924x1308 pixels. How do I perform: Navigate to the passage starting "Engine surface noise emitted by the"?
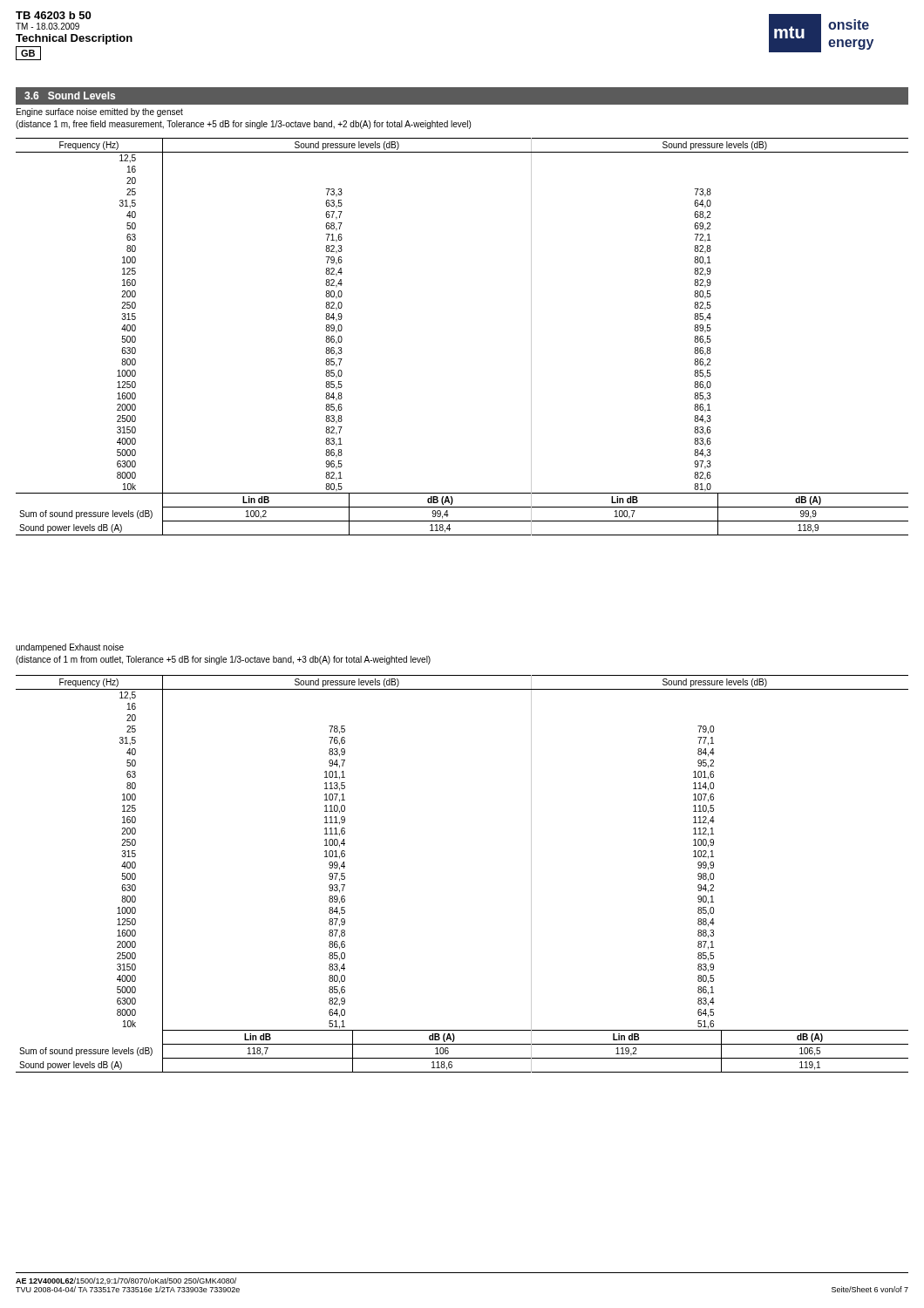pyautogui.click(x=244, y=118)
